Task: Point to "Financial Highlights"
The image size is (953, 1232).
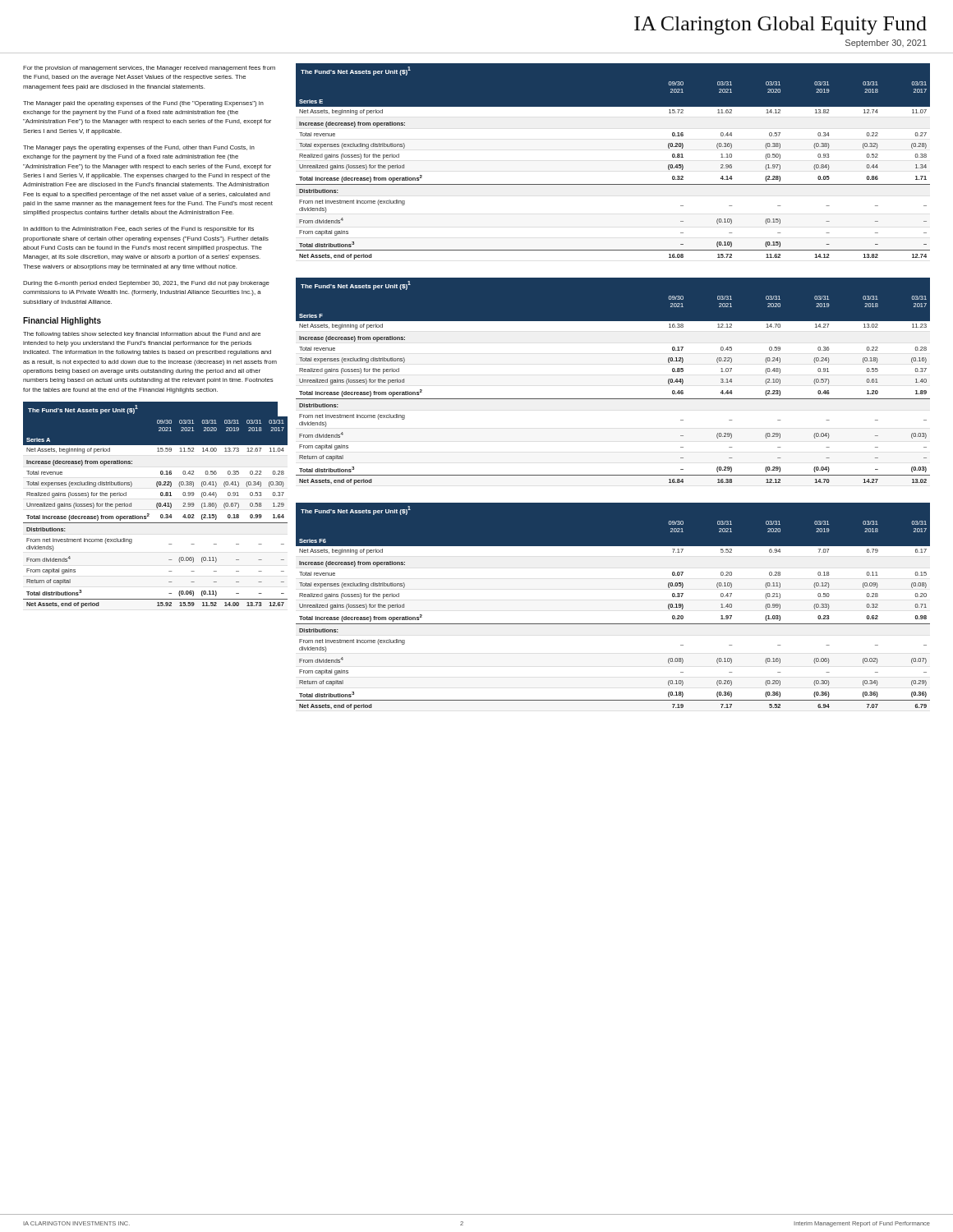Action: (x=62, y=321)
